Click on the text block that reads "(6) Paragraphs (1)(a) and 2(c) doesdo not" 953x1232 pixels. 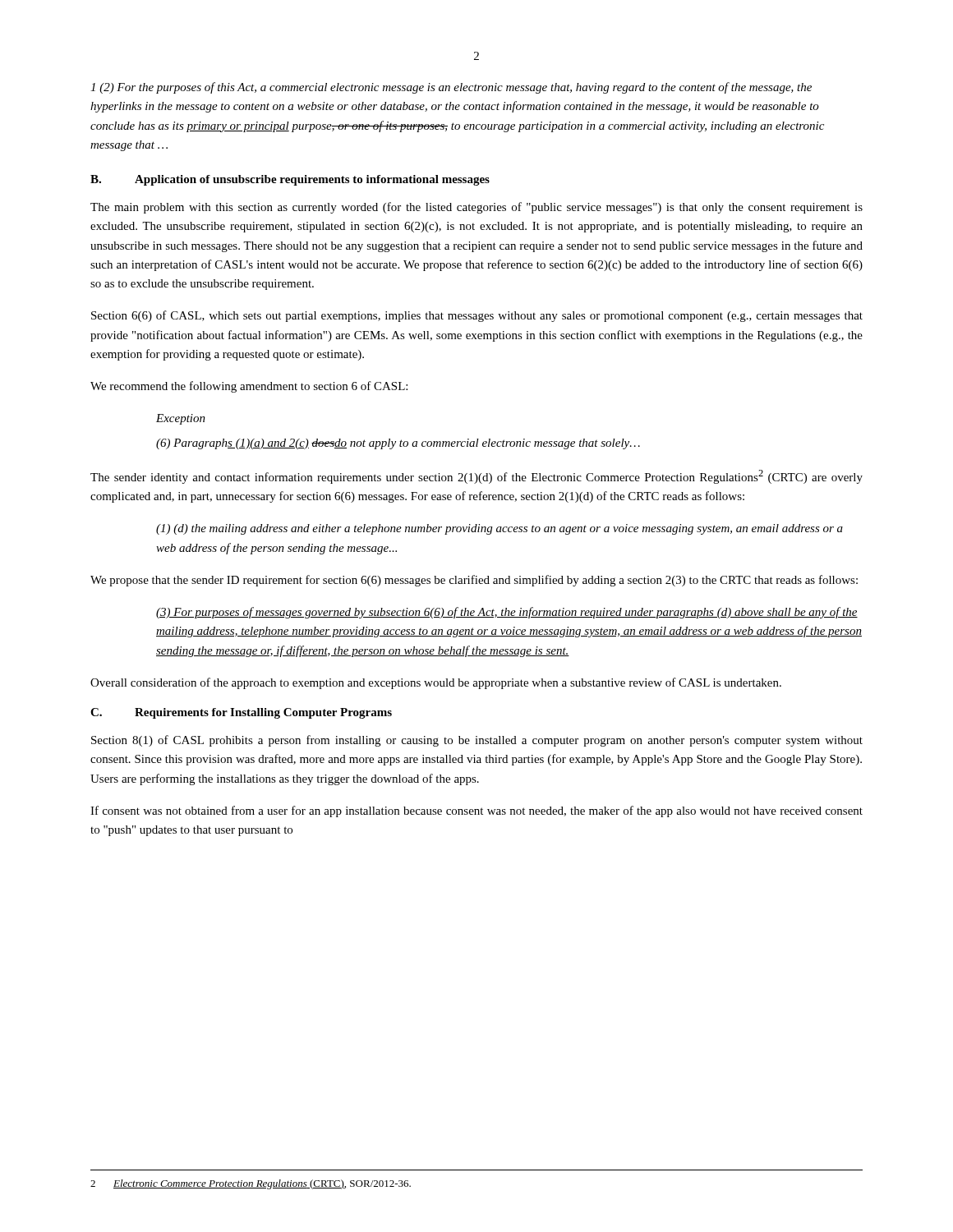pyautogui.click(x=398, y=442)
